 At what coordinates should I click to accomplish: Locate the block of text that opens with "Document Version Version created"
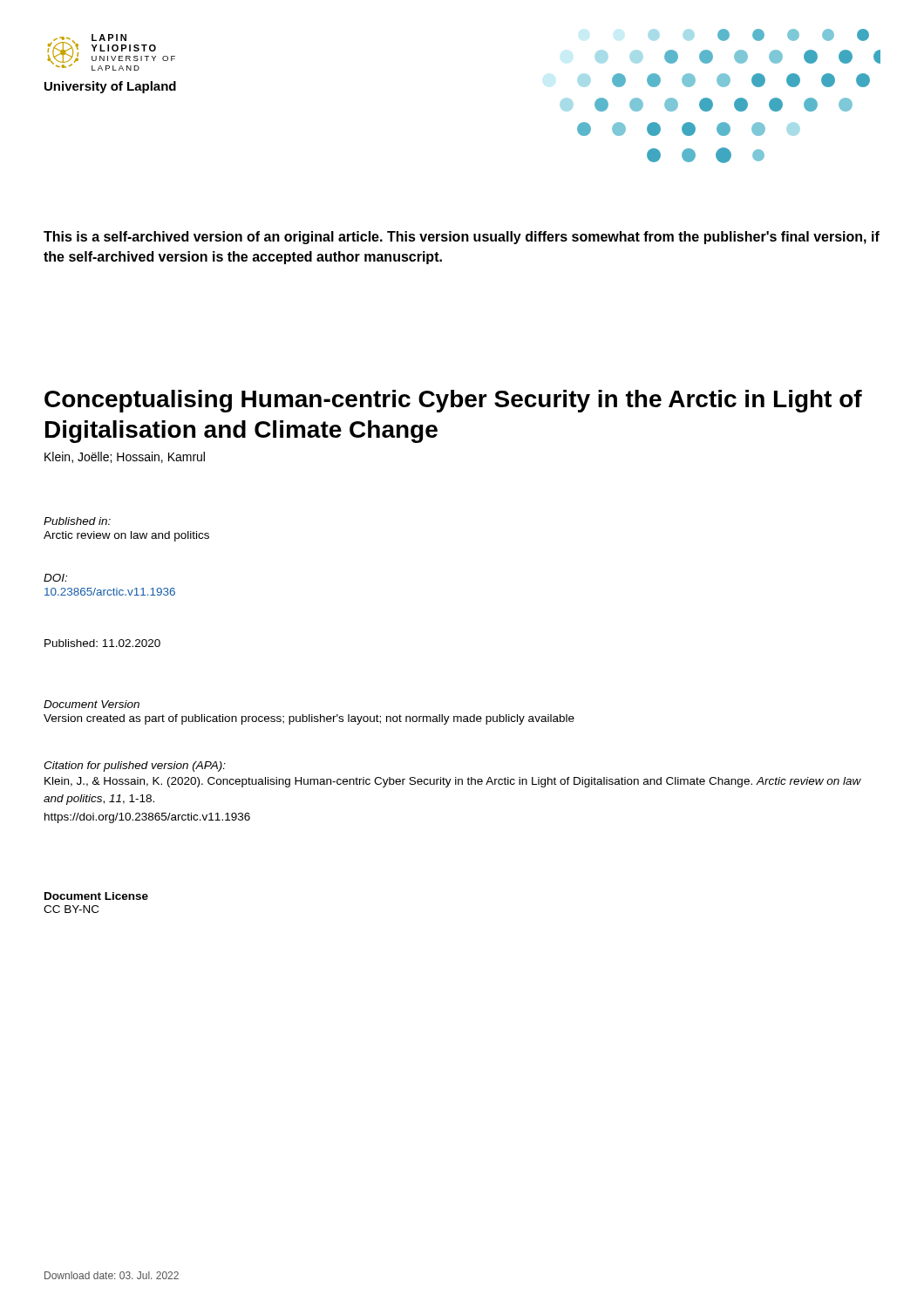[x=462, y=711]
